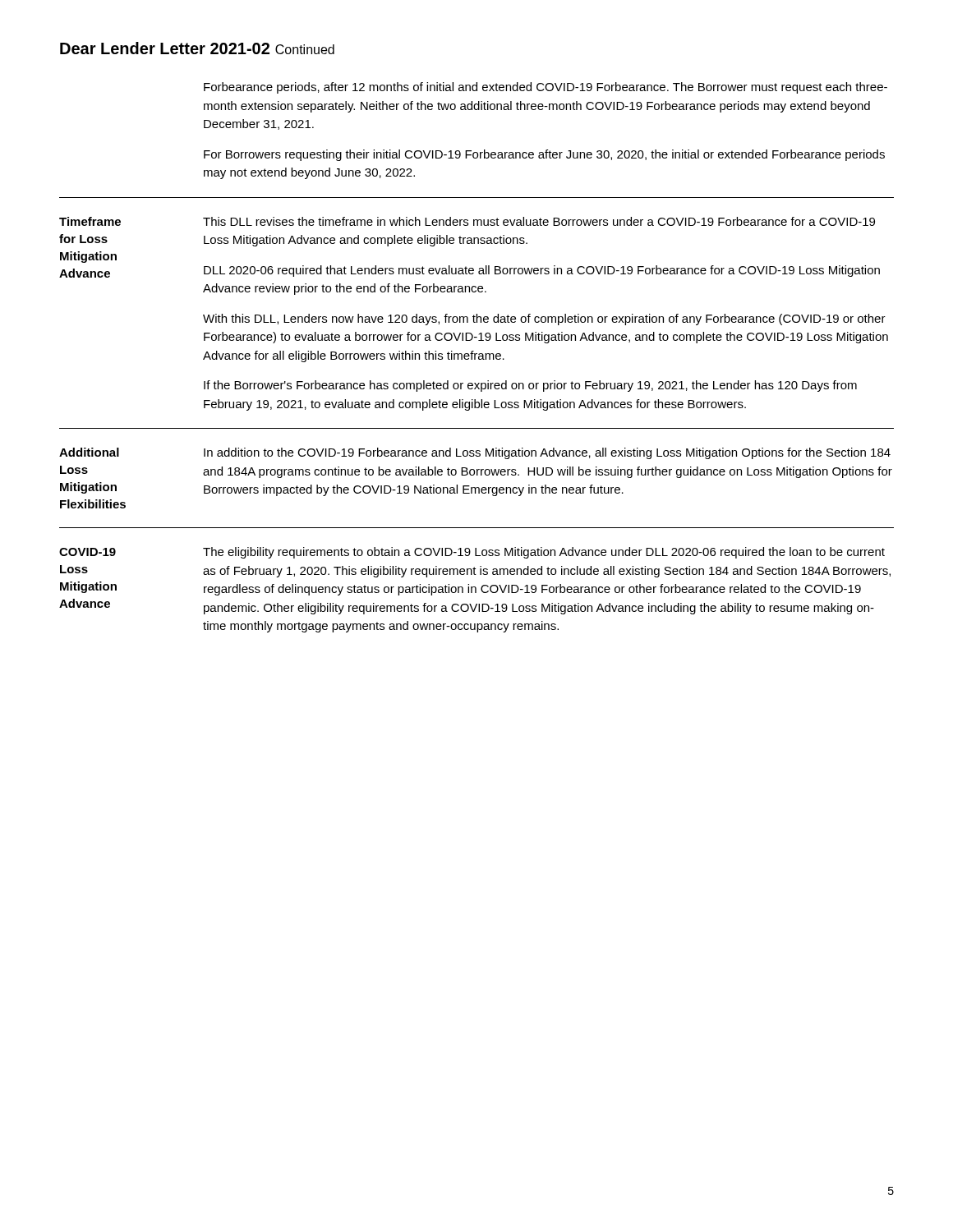Navigate to the text starting "The eligibility requirements to"
This screenshot has height=1232, width=953.
tap(548, 589)
